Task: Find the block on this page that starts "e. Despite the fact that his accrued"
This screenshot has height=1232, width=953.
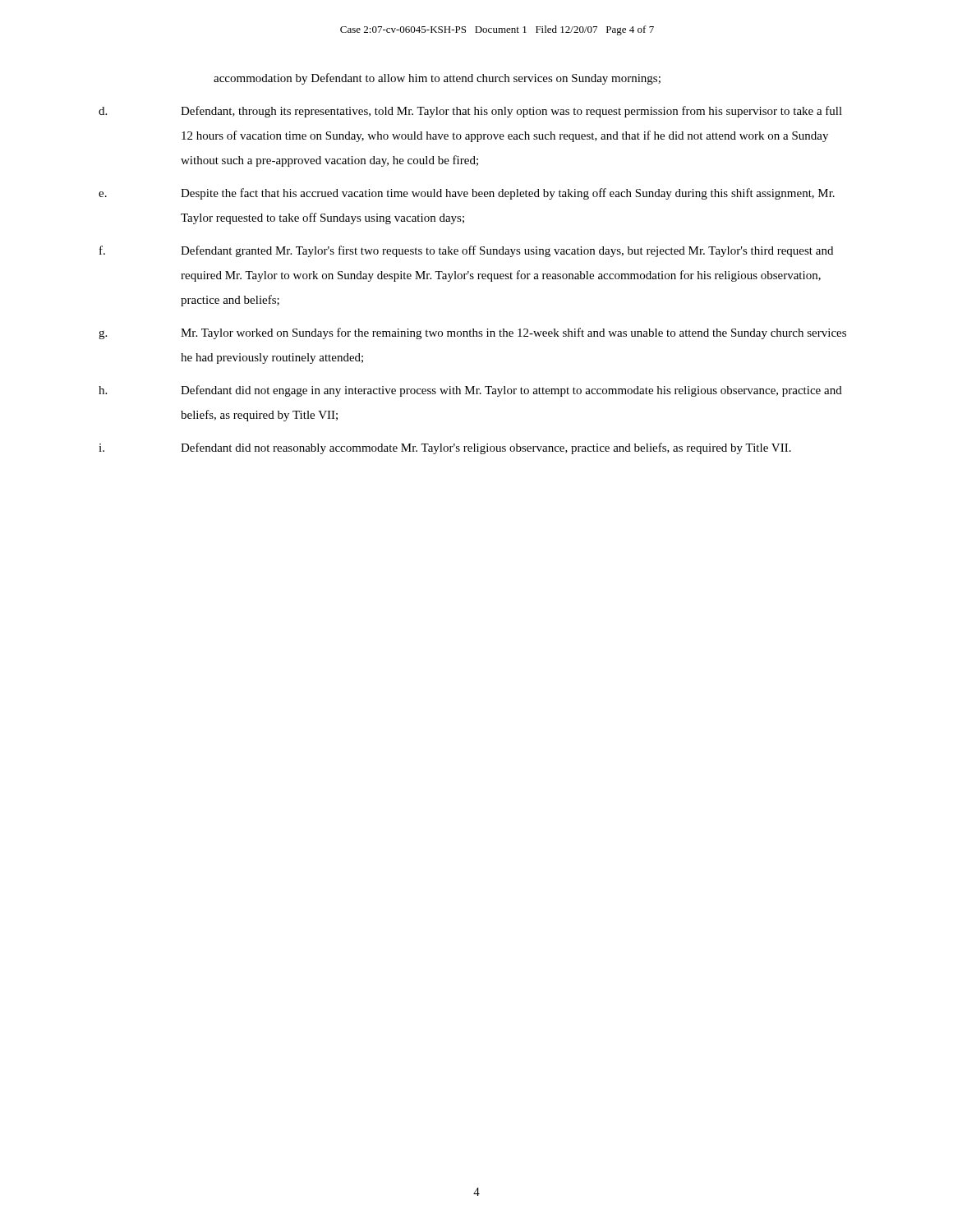Action: 460,205
